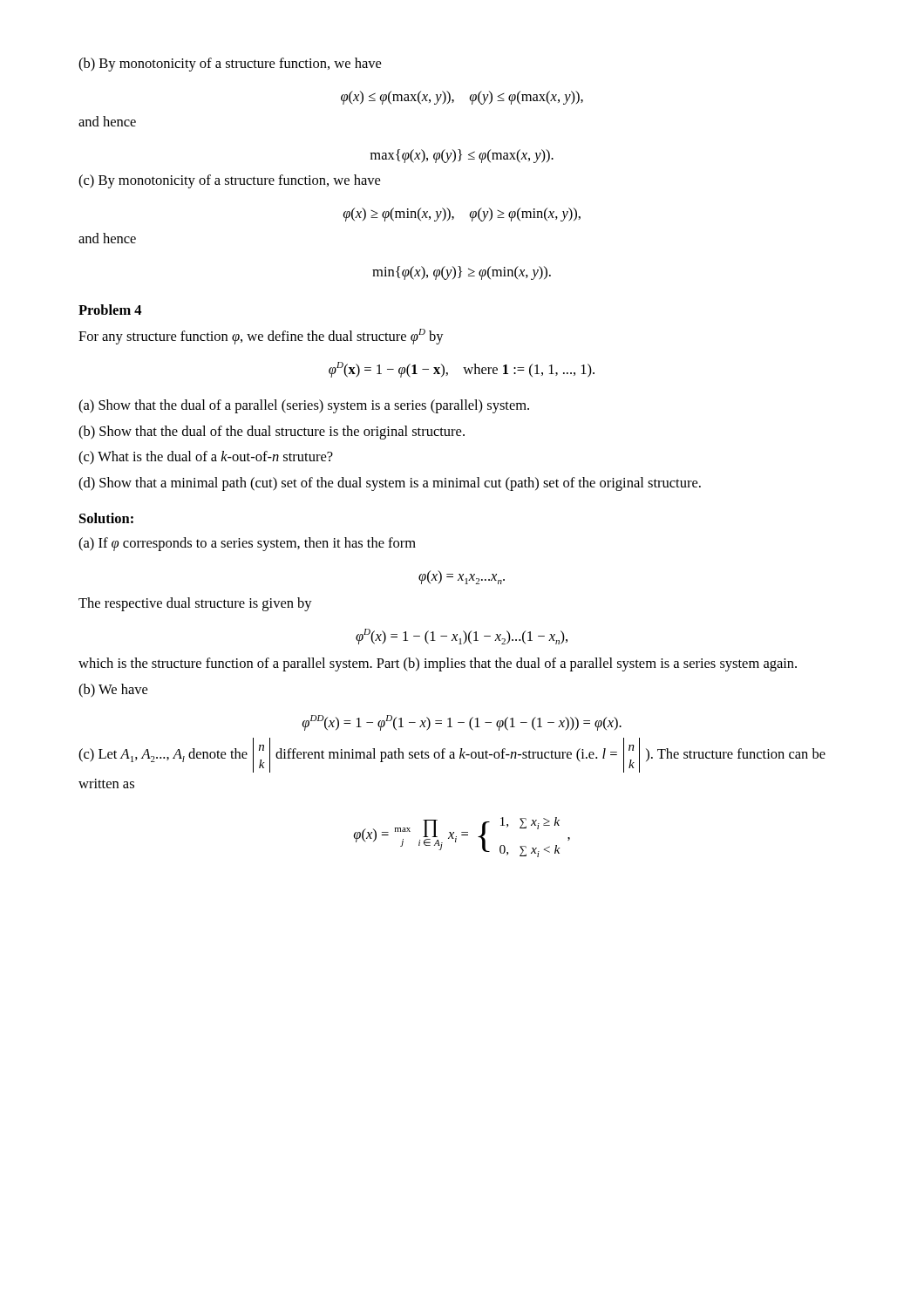Find the passage starting "(c) By monotonicity of a structure"
The height and width of the screenshot is (1308, 924).
(230, 180)
